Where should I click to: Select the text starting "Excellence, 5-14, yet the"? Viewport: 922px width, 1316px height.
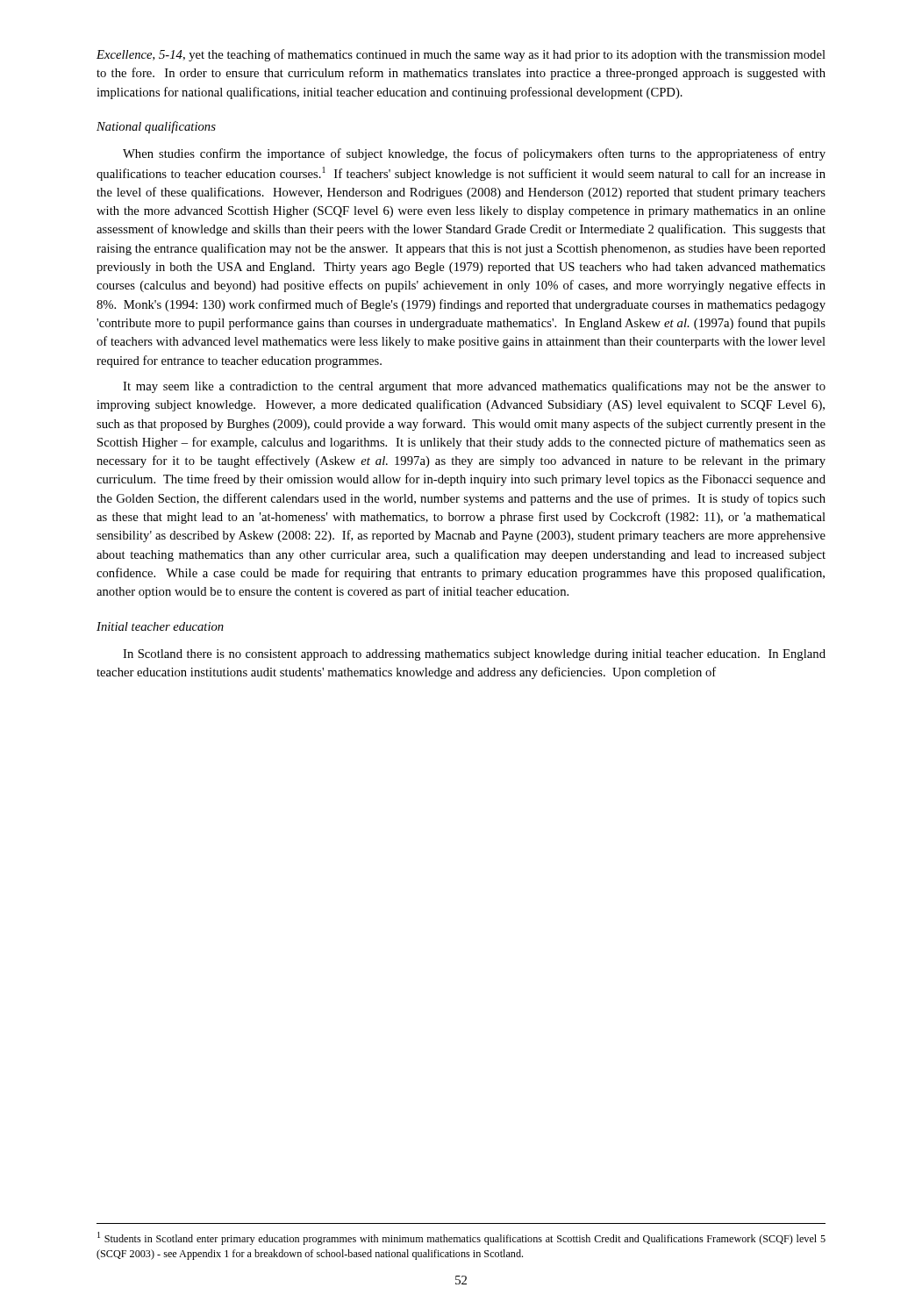tap(461, 74)
